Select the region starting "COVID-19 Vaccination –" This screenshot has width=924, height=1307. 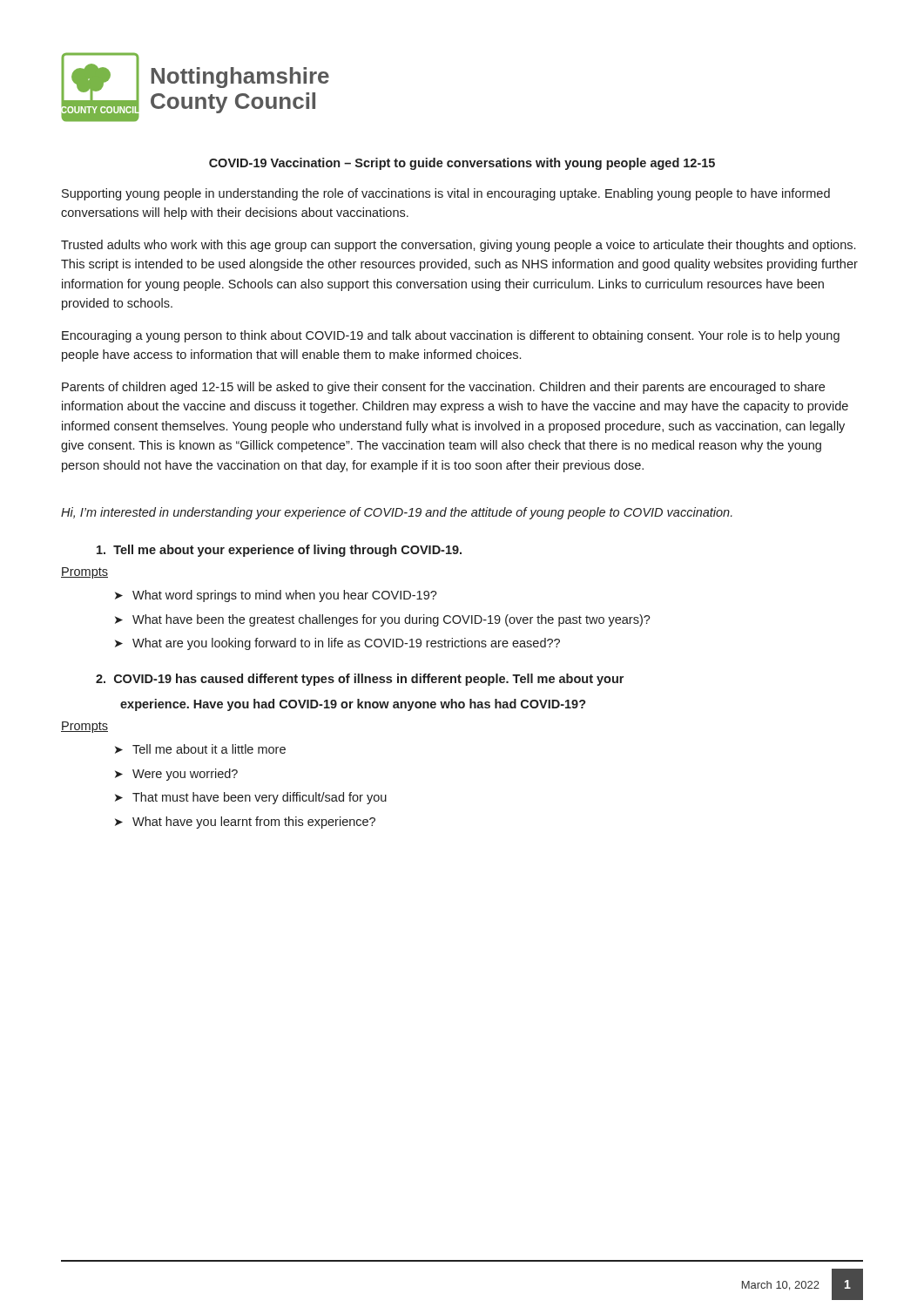pyautogui.click(x=462, y=163)
